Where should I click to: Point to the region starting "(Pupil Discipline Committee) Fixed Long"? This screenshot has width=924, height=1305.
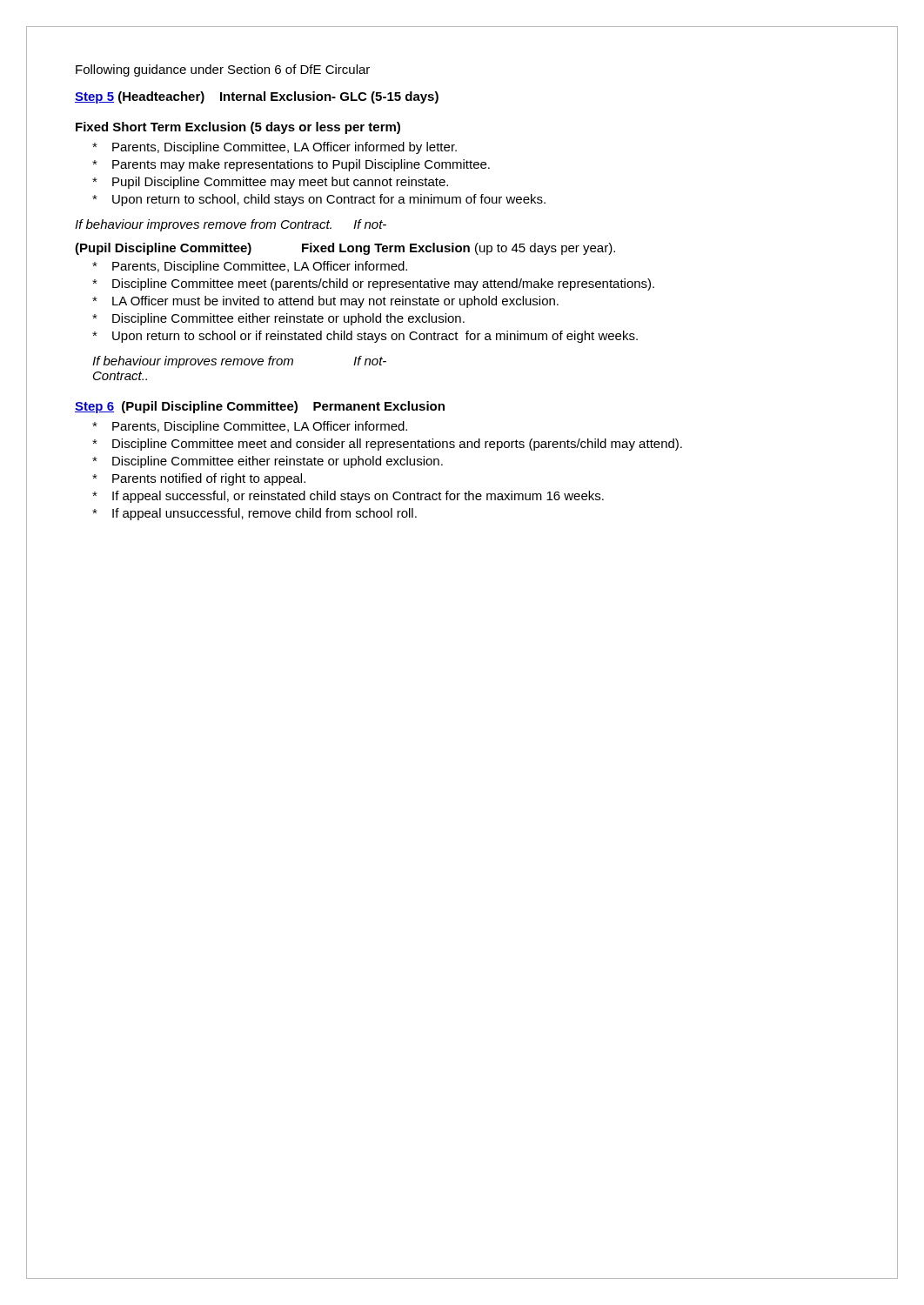346,247
